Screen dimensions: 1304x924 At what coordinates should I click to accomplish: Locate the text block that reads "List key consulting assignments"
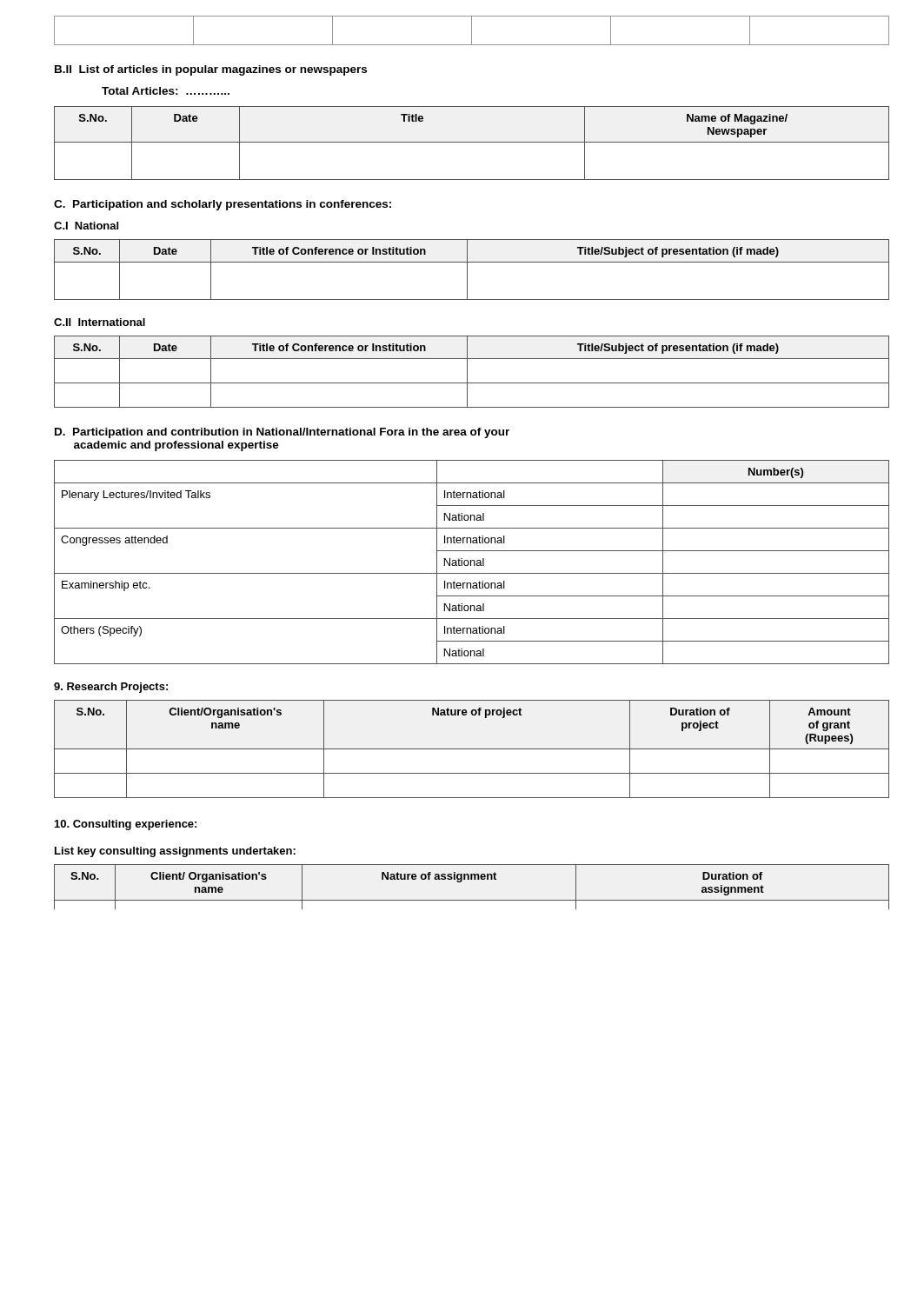pos(175,851)
